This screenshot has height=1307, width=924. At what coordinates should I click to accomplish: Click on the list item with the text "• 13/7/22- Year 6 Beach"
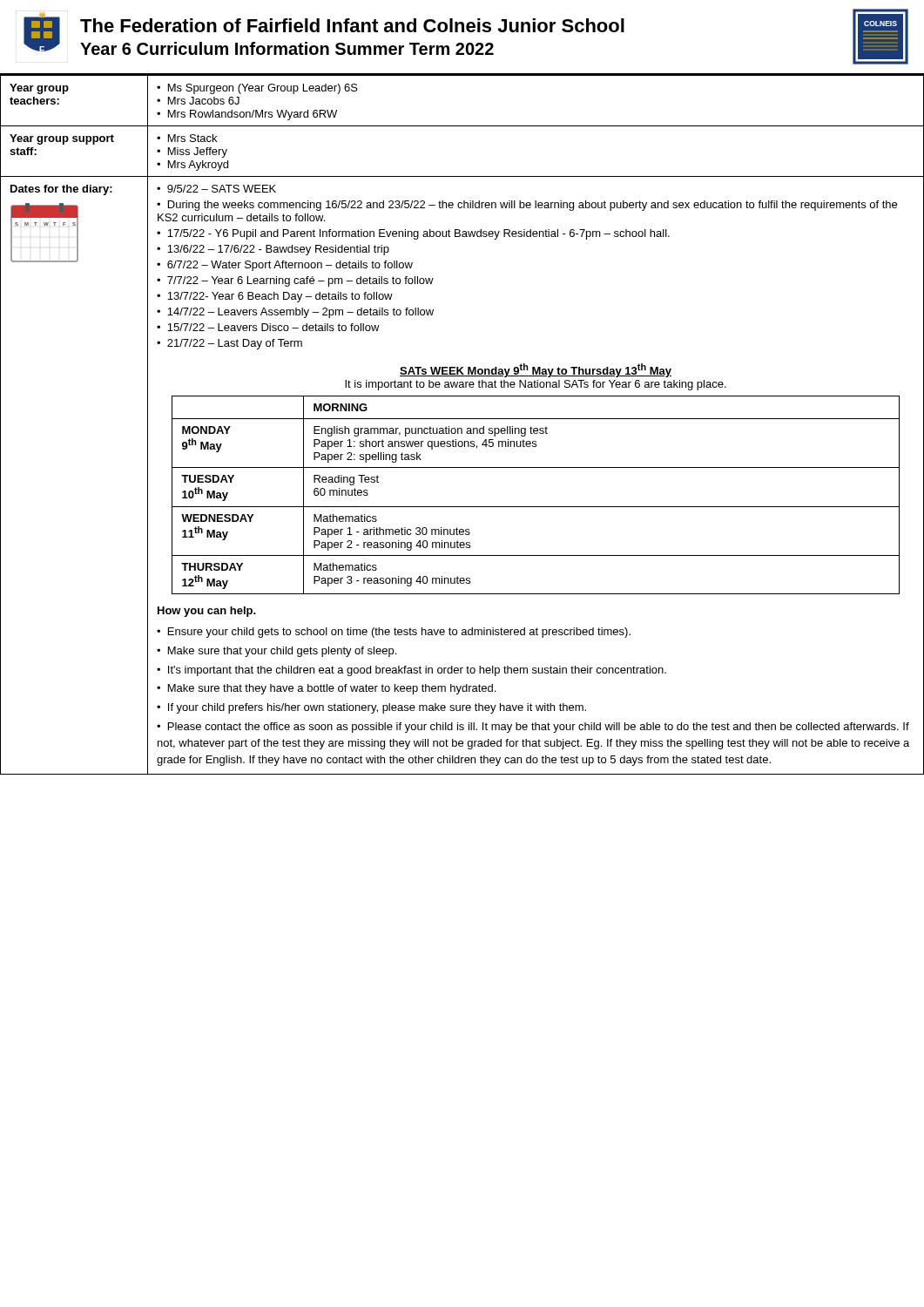(x=275, y=296)
